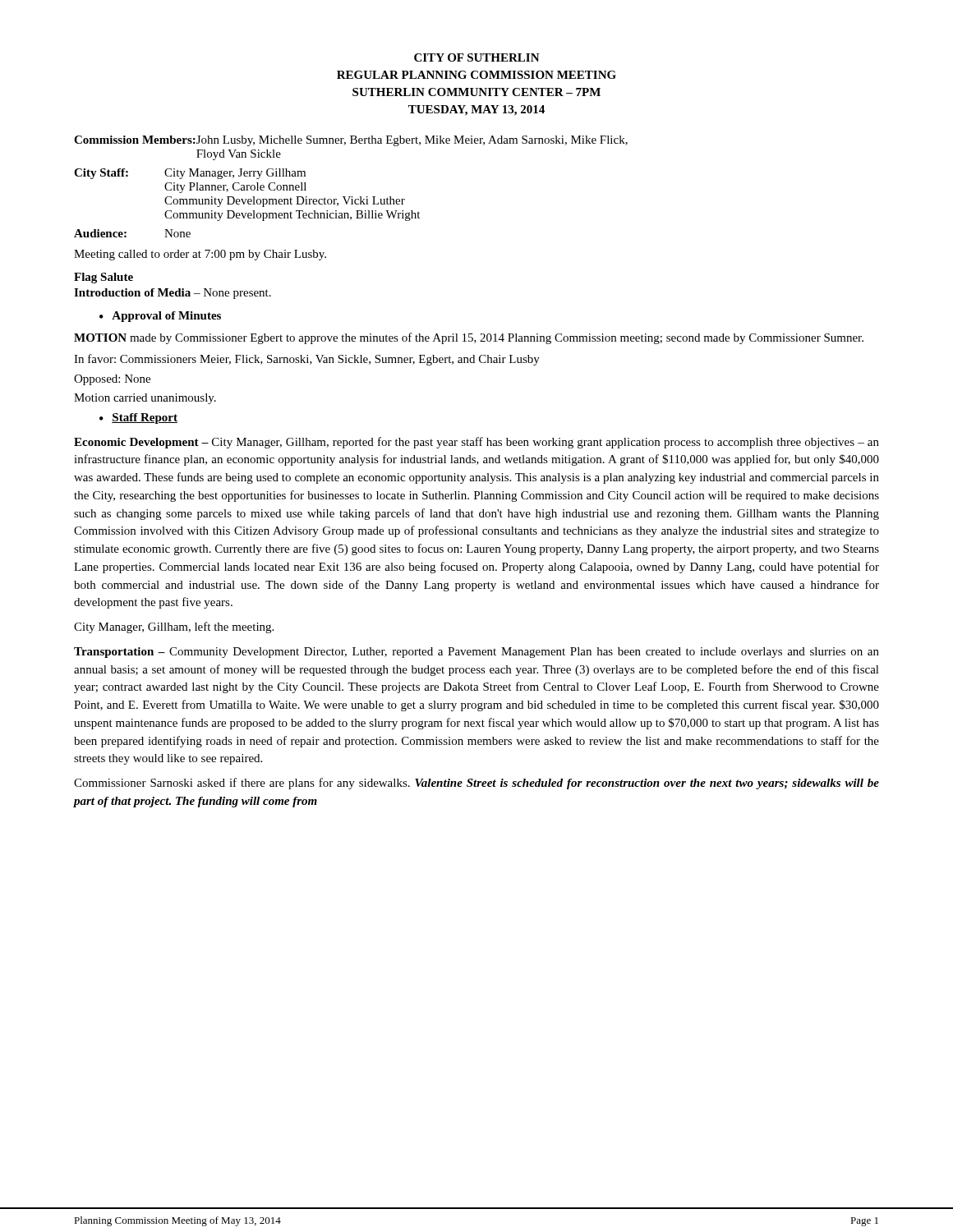Navigate to the text starting "Introduction of Media – None present."
The height and width of the screenshot is (1232, 953).
[173, 292]
